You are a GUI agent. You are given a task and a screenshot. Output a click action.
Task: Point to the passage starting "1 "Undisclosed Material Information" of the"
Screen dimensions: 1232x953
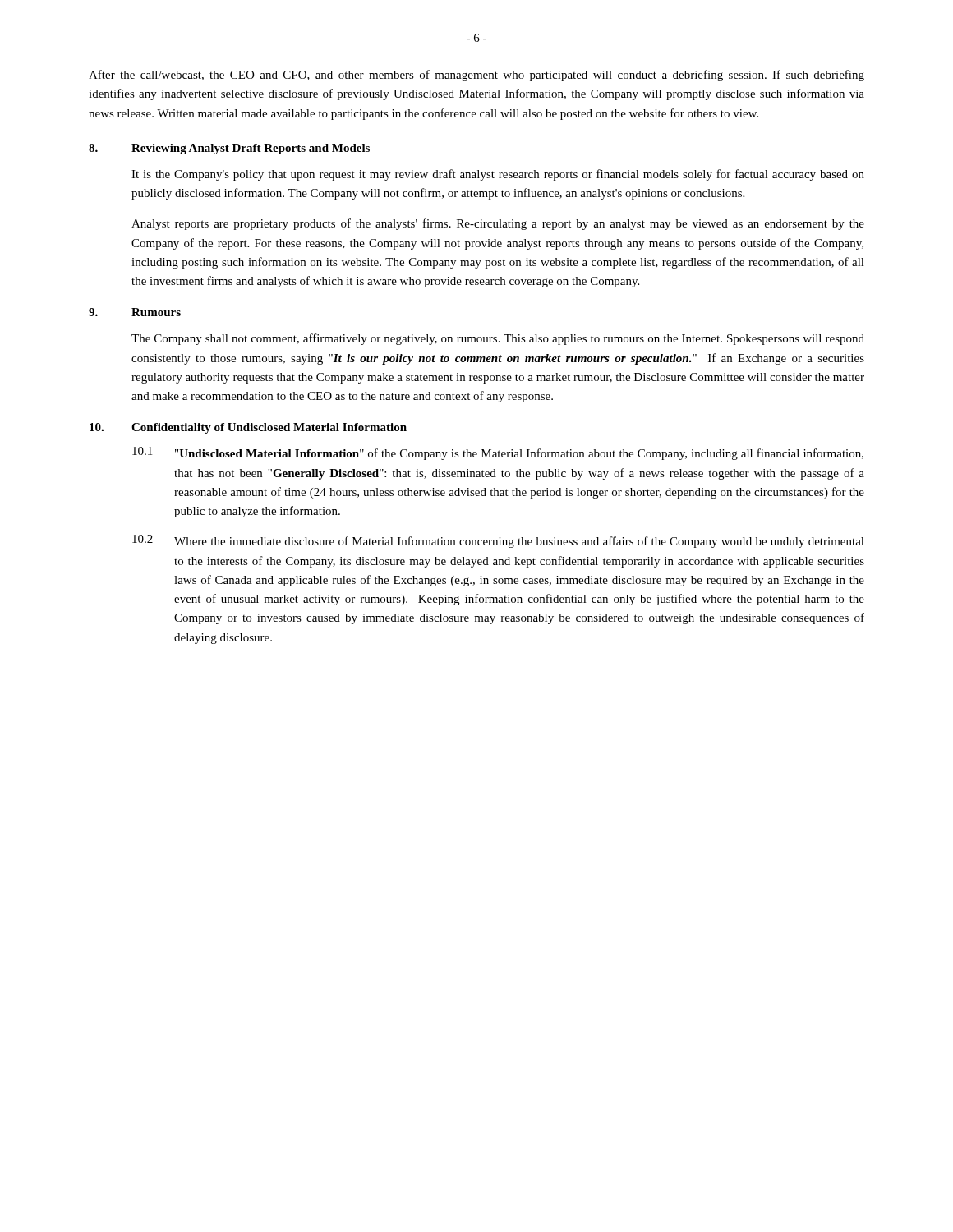(x=498, y=483)
